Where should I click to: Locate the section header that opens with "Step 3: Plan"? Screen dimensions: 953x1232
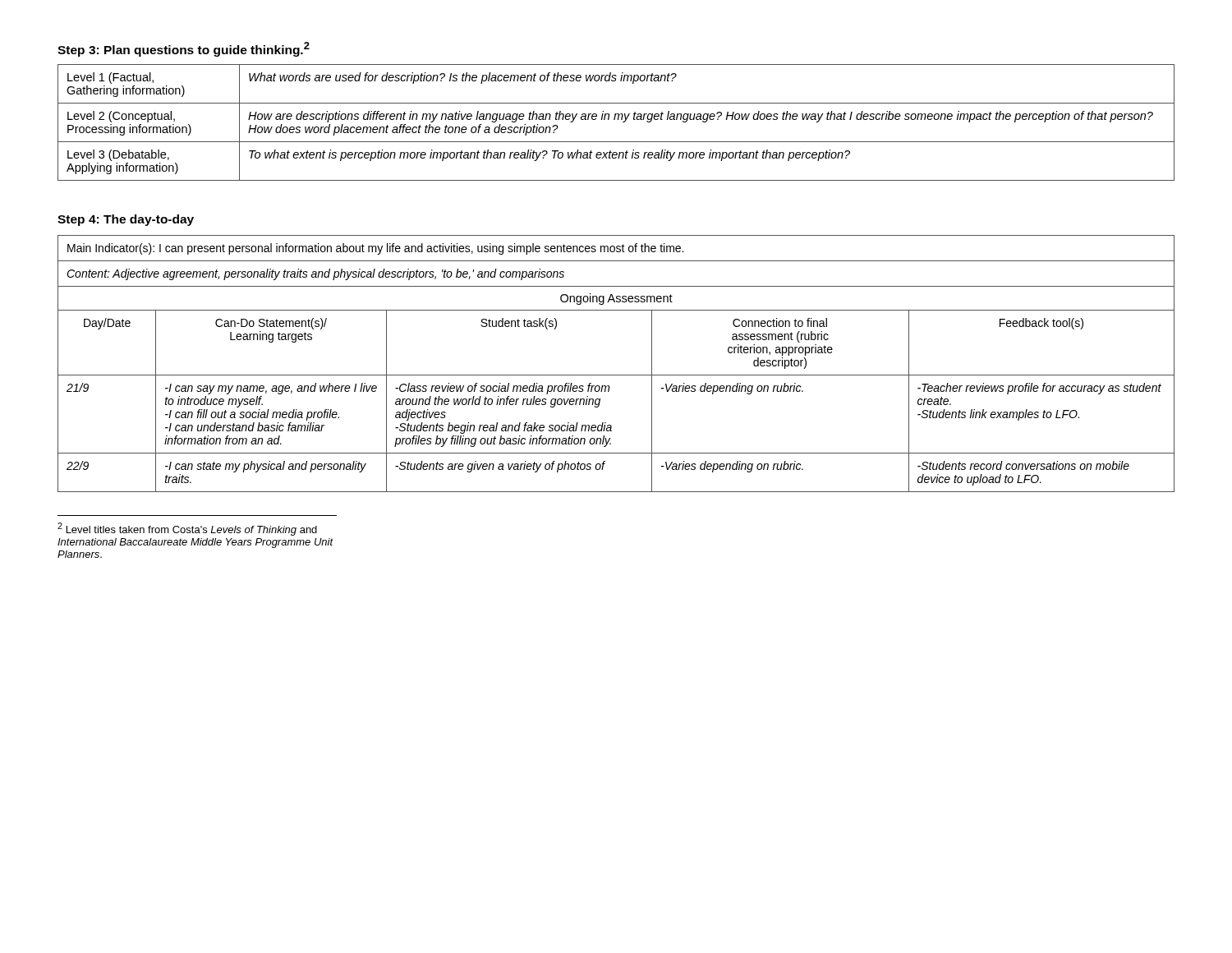(184, 48)
